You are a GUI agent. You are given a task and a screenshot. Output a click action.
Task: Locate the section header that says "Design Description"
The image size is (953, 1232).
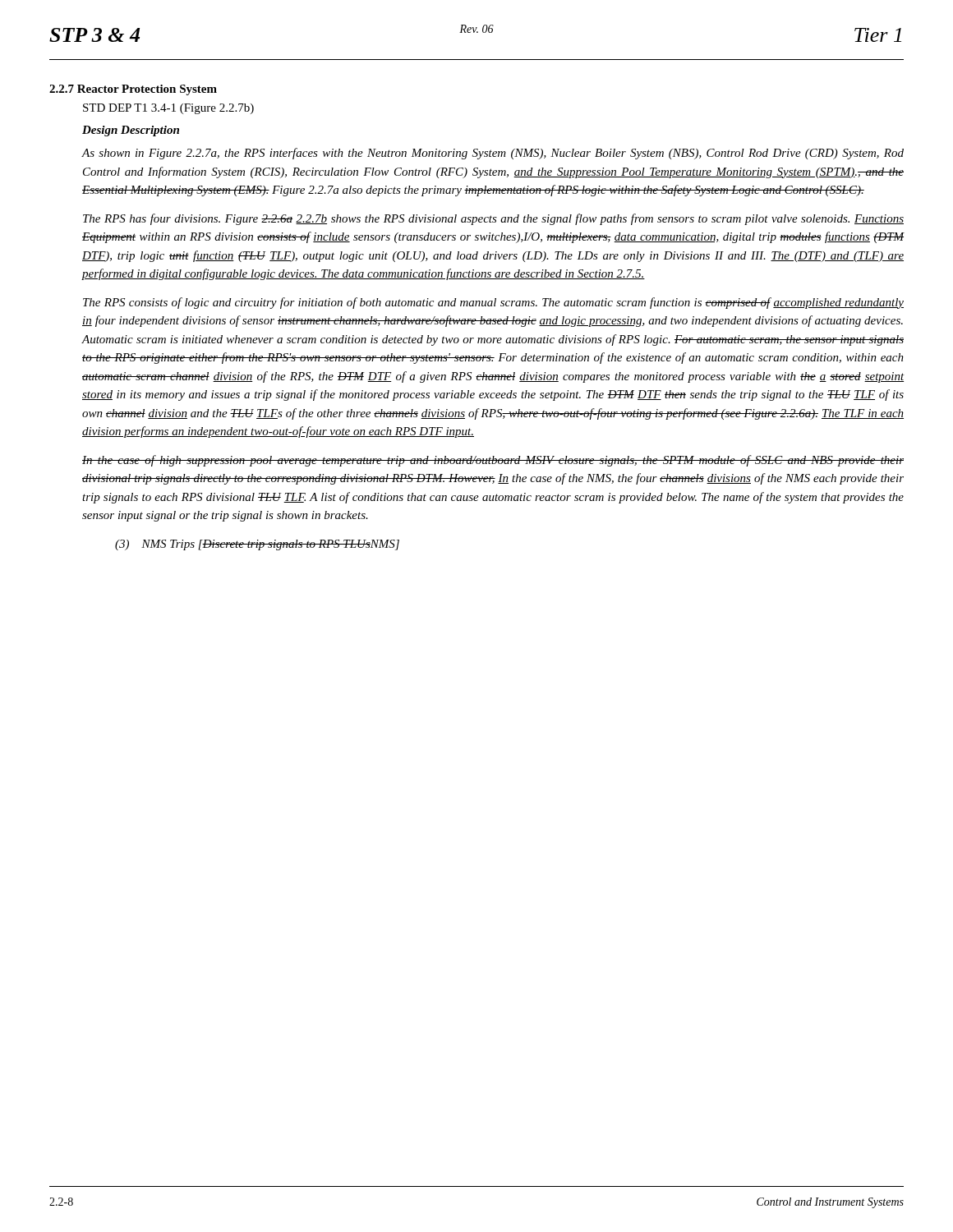tap(131, 130)
